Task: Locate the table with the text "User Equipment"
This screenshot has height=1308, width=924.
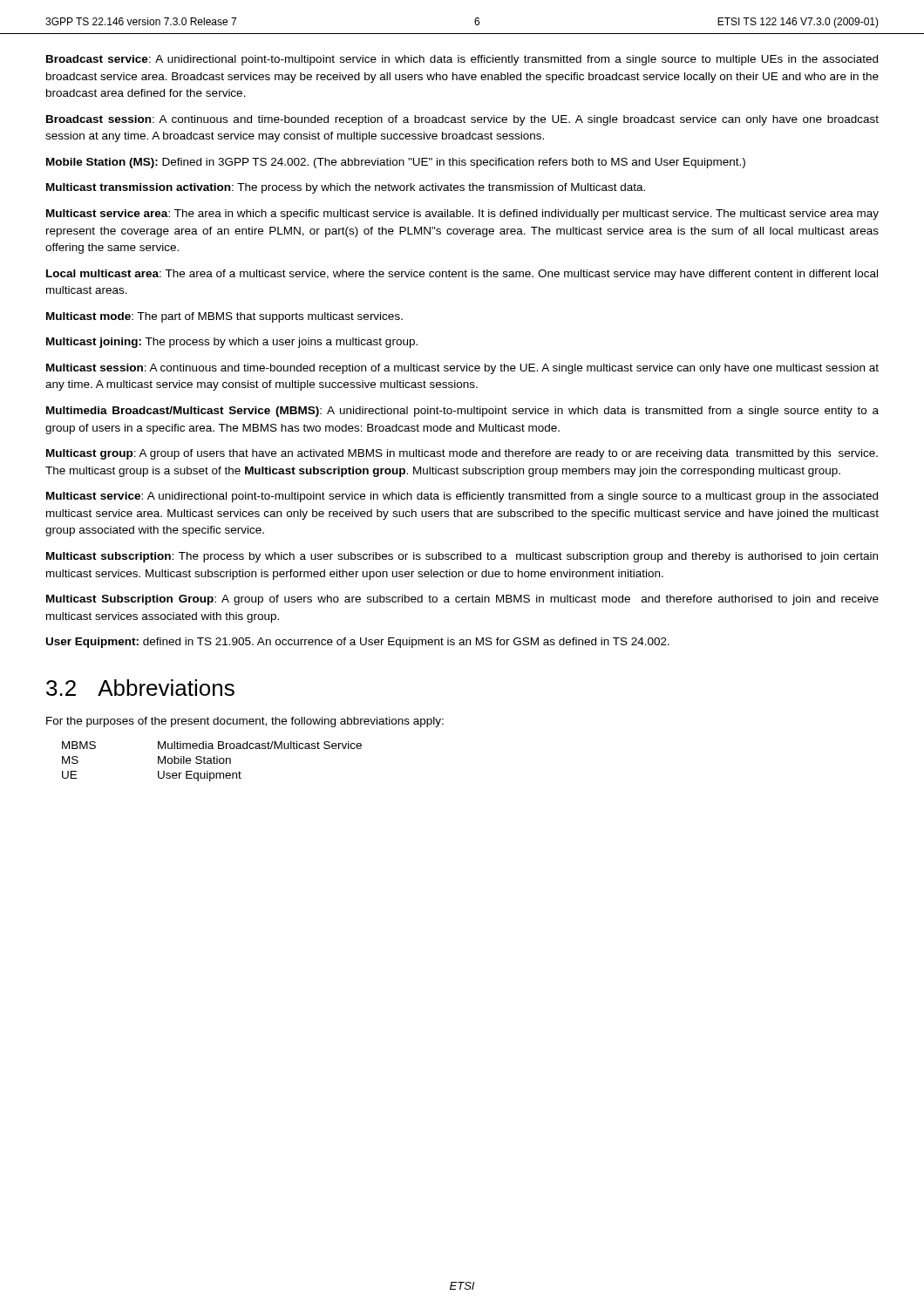Action: pyautogui.click(x=470, y=760)
